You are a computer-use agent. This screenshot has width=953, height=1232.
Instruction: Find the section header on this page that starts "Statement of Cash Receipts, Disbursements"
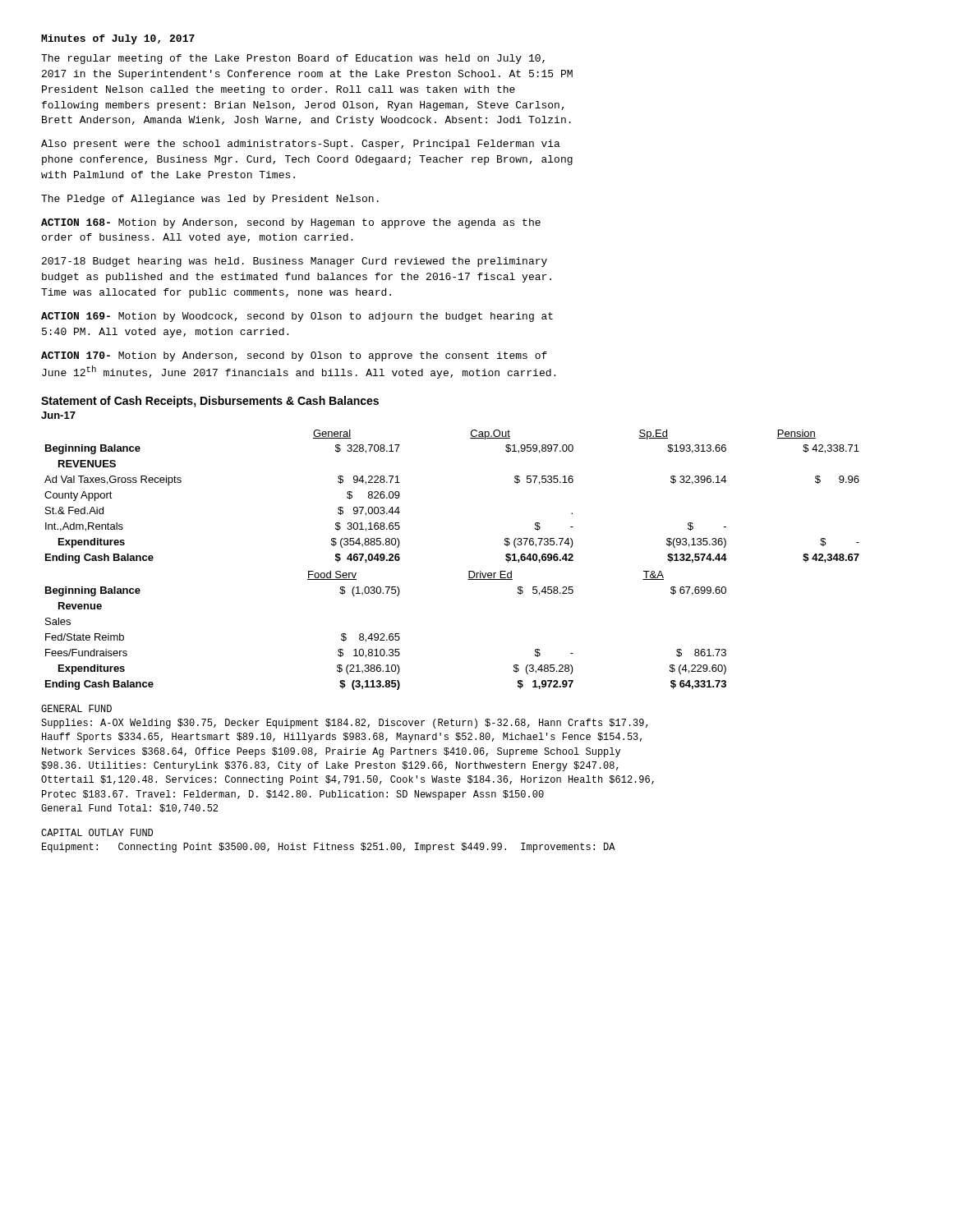pos(210,400)
